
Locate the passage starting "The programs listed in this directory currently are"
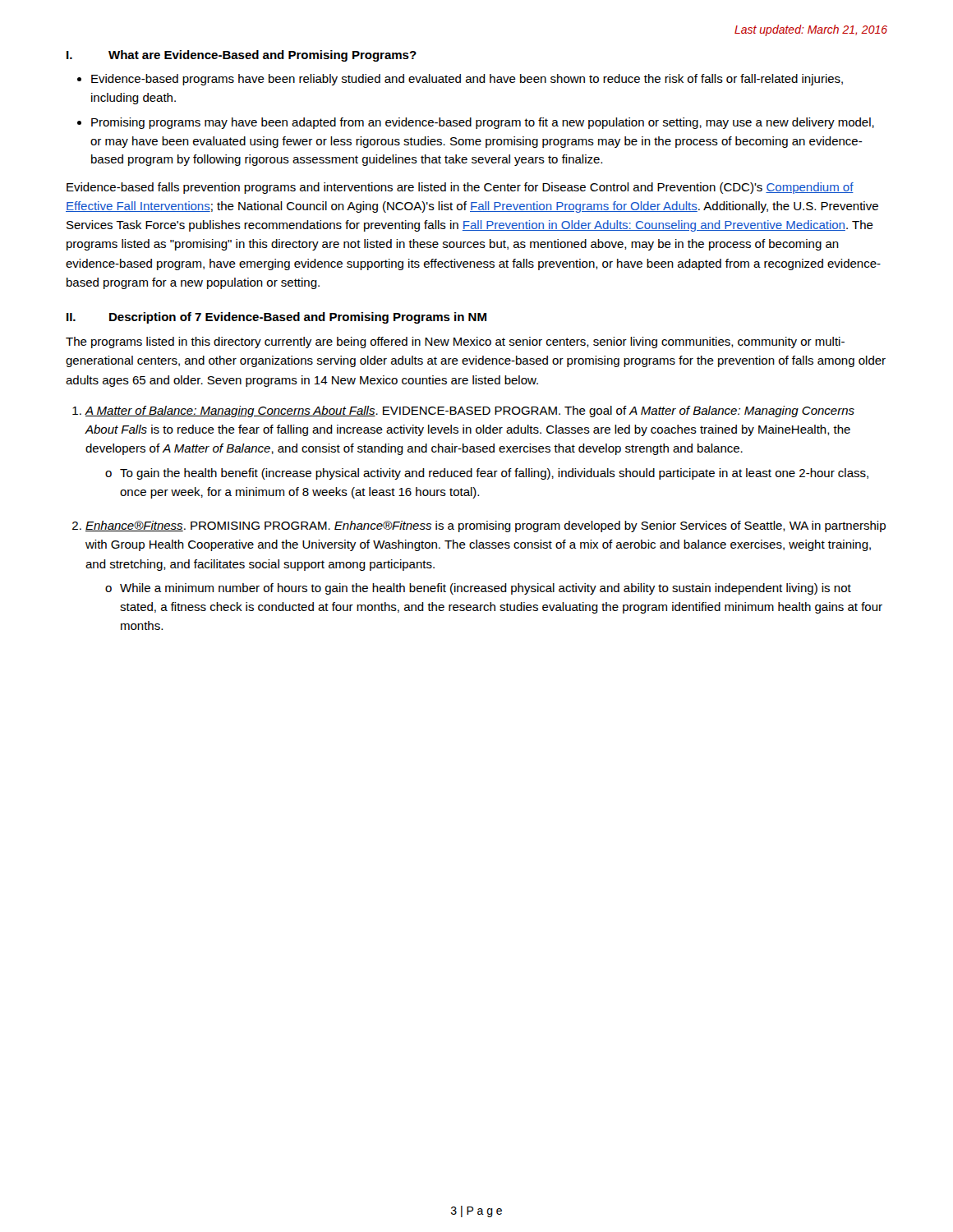tap(476, 360)
